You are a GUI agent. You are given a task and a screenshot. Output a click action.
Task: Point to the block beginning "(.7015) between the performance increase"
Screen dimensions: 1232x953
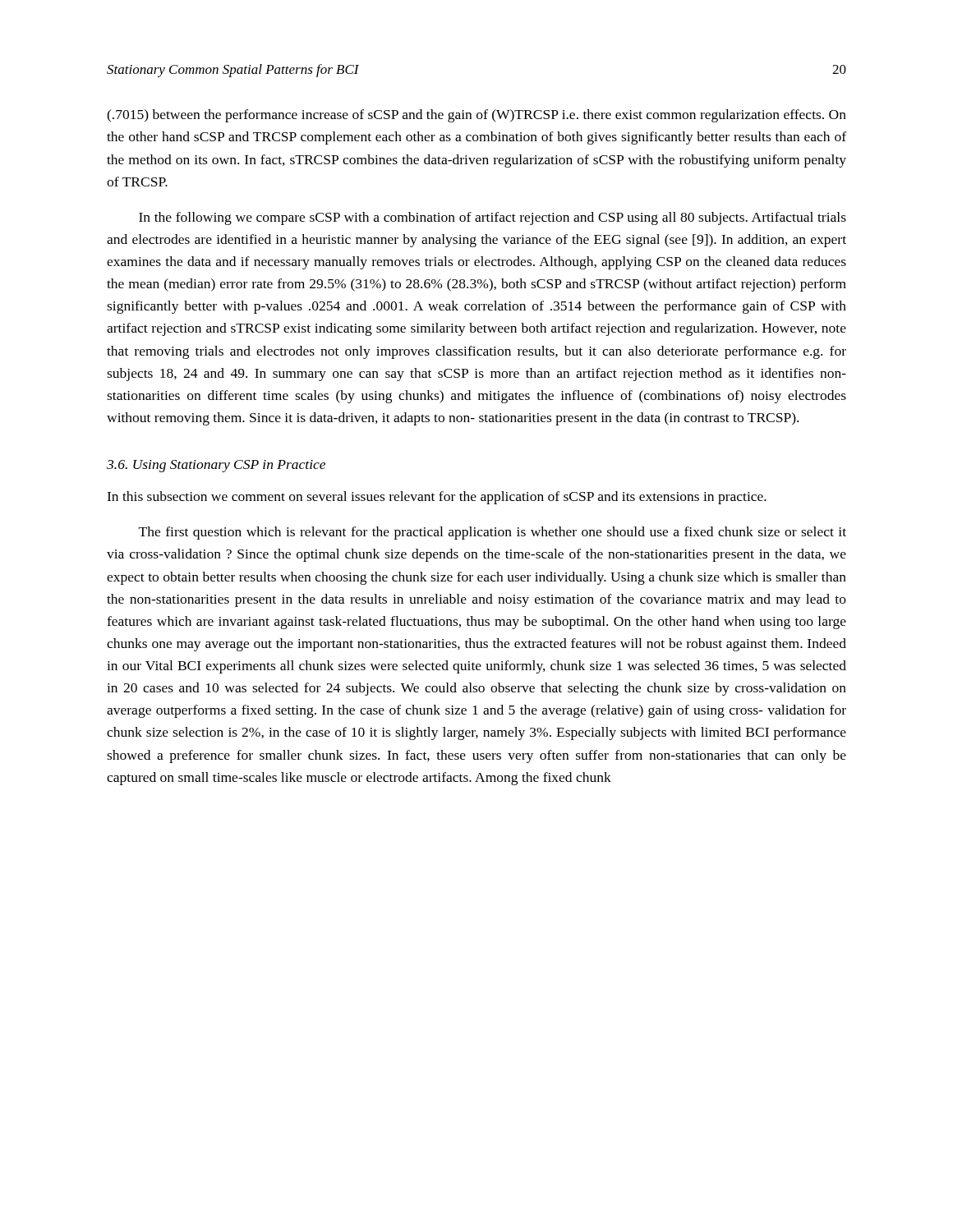[476, 148]
